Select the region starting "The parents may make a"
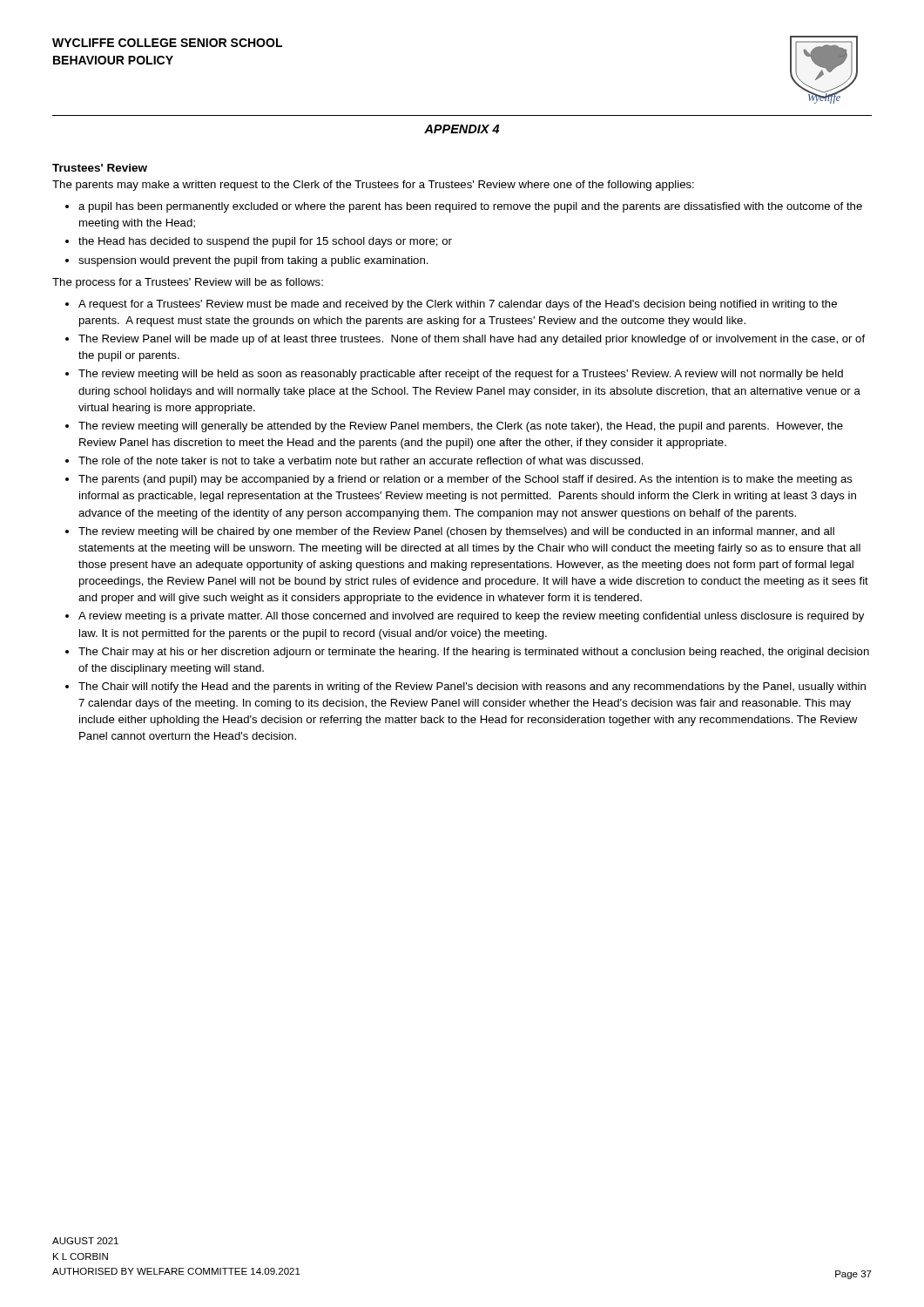This screenshot has height=1307, width=924. tap(374, 184)
